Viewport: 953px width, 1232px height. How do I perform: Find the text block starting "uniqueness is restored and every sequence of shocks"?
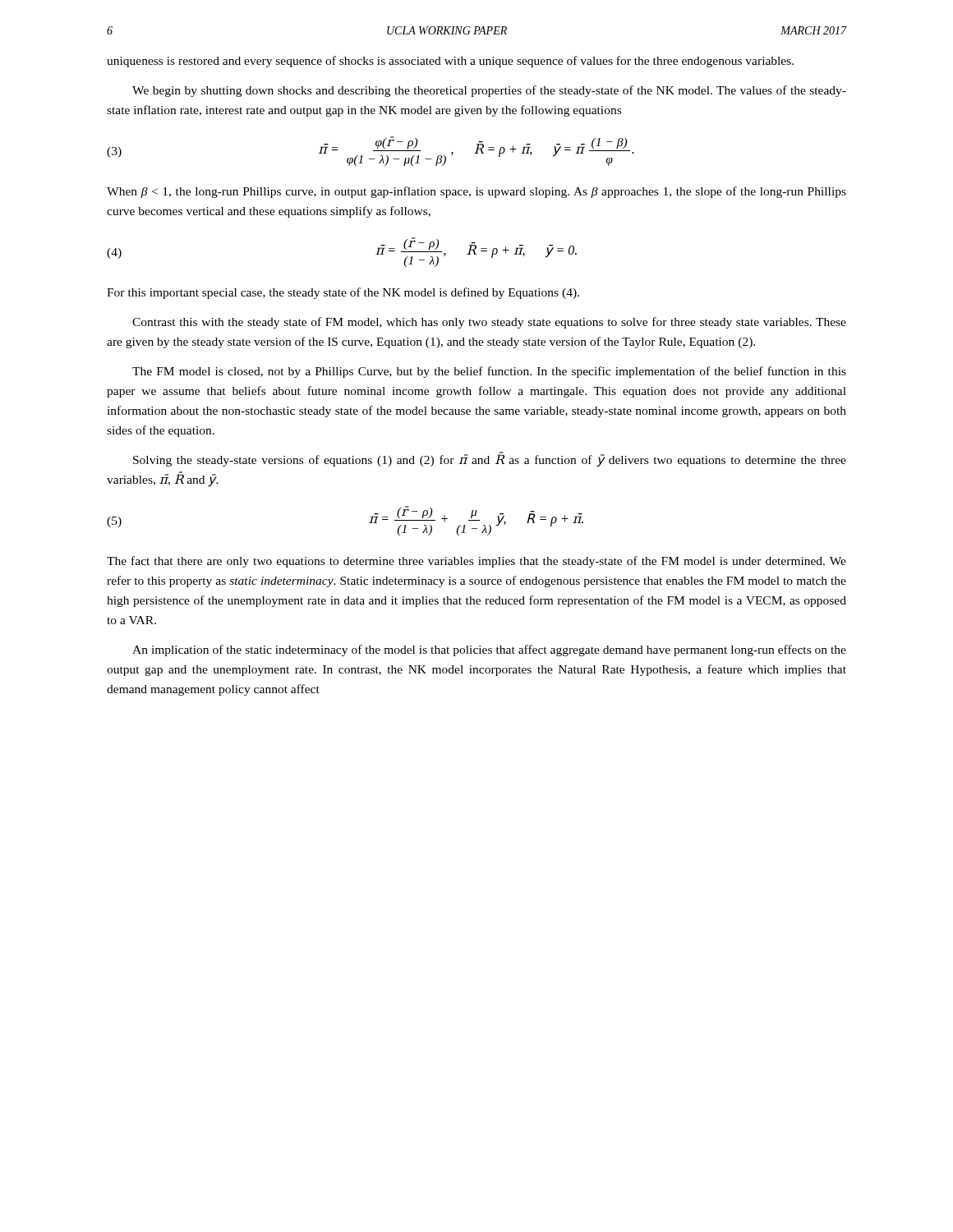coord(476,61)
